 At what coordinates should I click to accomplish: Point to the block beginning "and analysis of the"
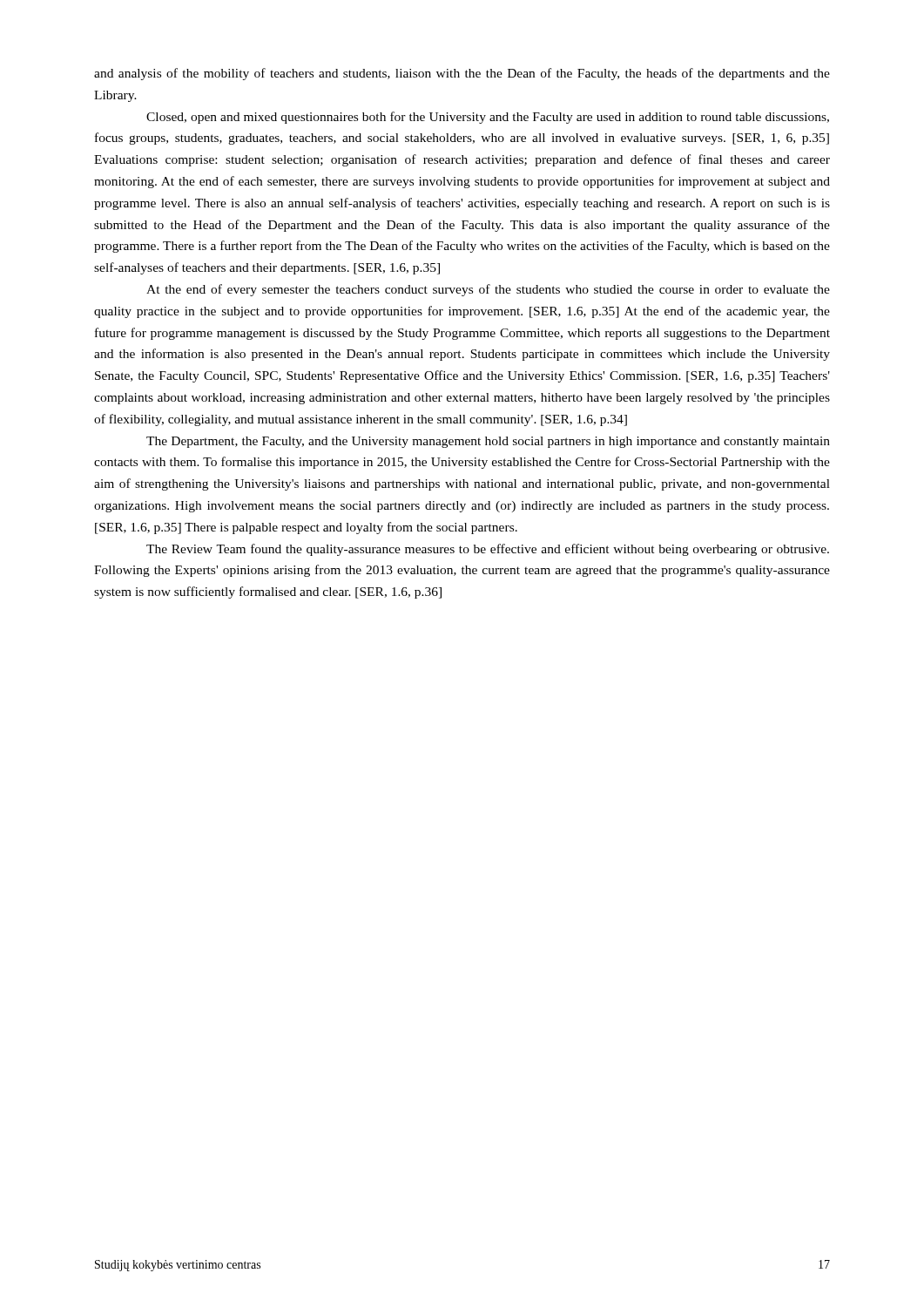[x=462, y=333]
